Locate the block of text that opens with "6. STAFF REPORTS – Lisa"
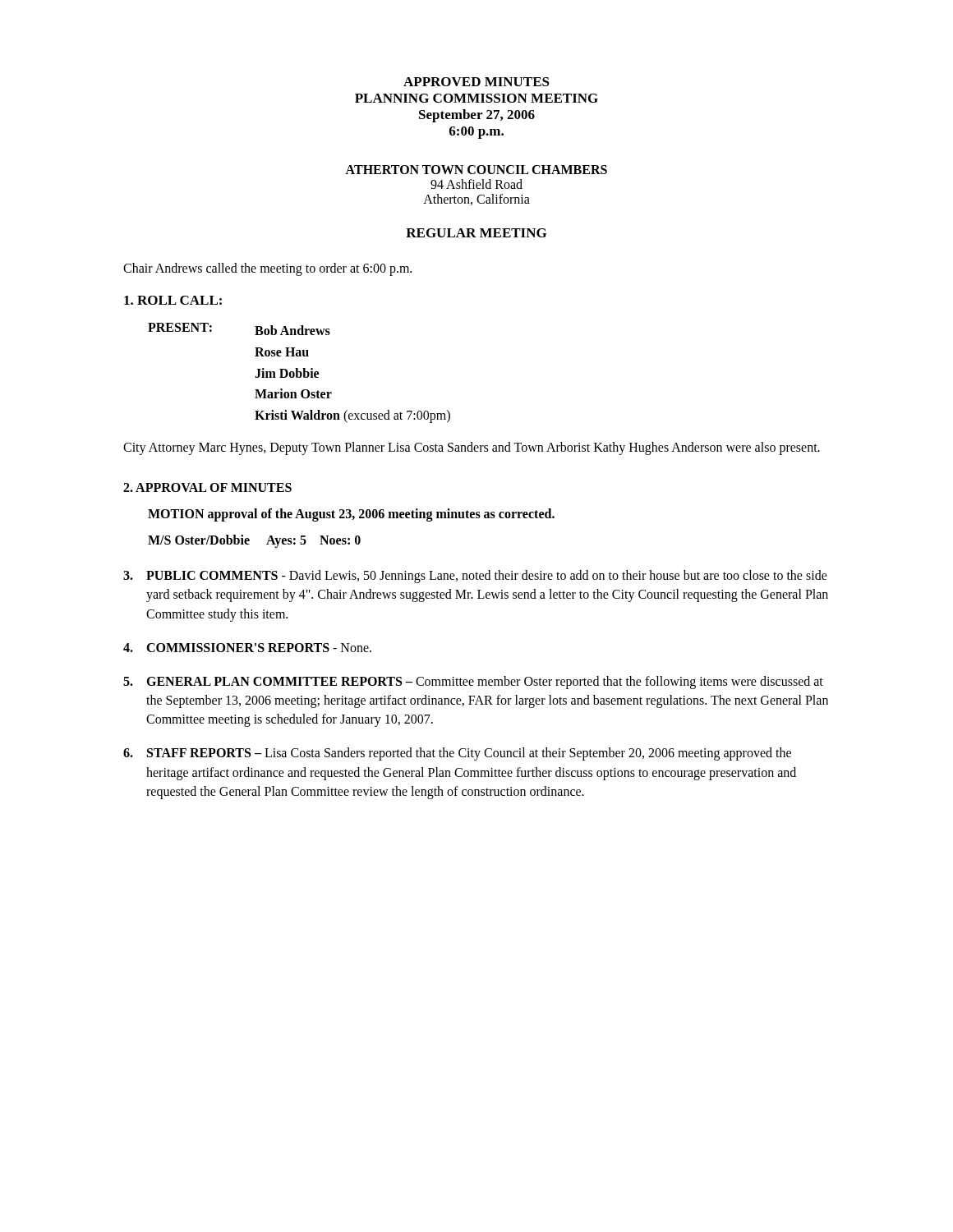Viewport: 953px width, 1232px height. (476, 772)
